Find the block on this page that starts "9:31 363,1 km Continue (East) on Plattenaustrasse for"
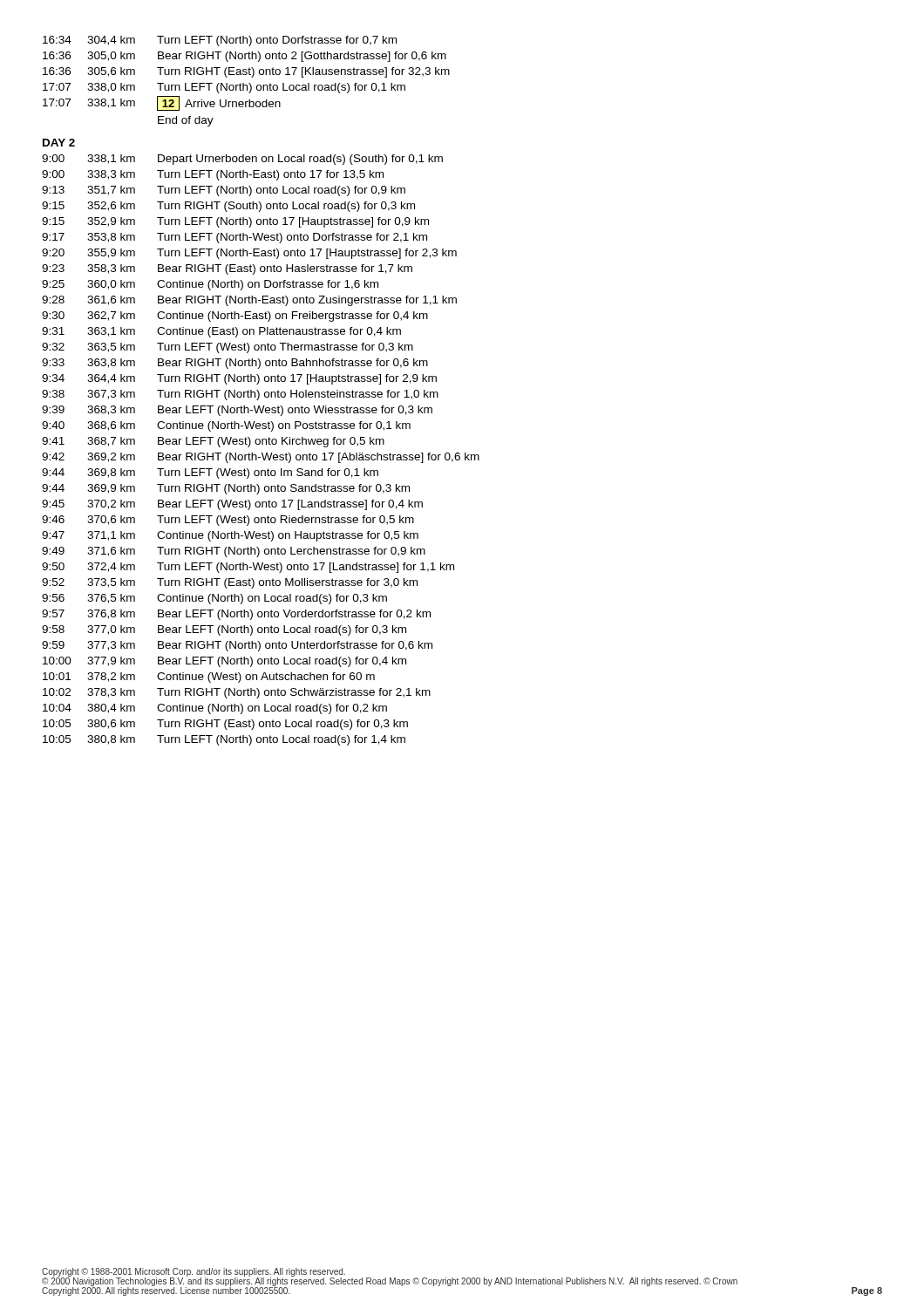924x1308 pixels. [x=221, y=332]
